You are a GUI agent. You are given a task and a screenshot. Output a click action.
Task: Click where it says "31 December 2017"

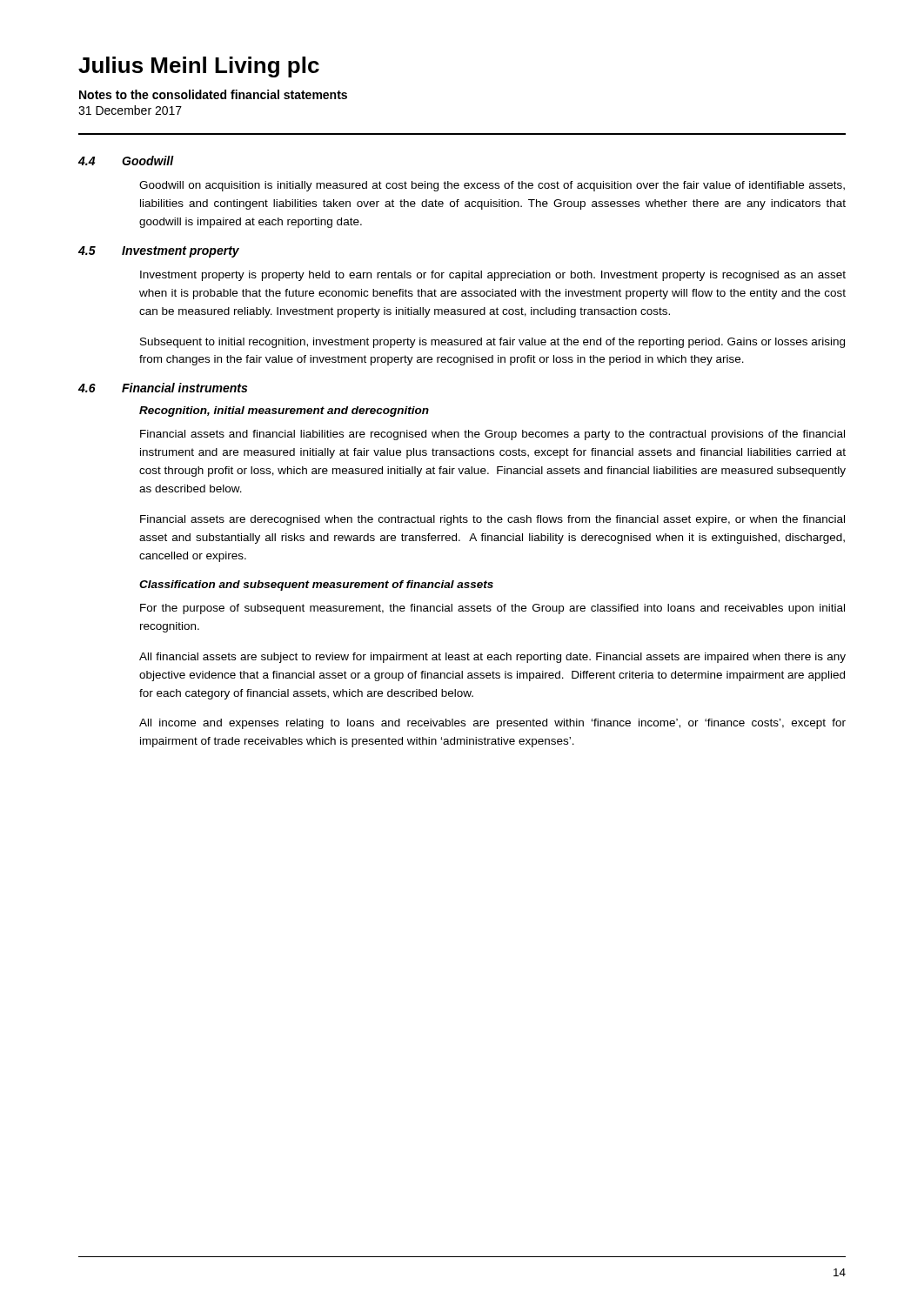click(130, 110)
